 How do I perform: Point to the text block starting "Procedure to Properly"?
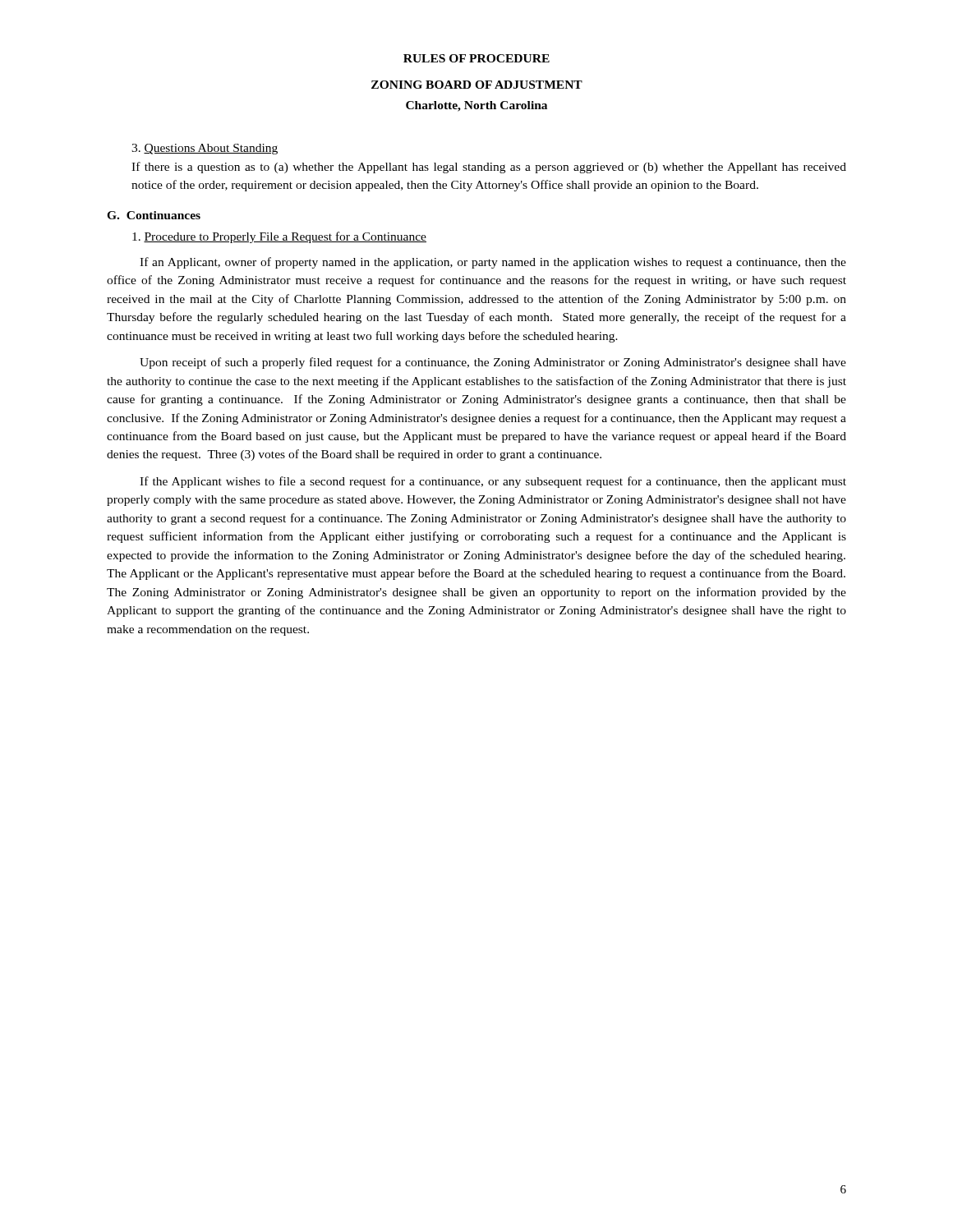[x=279, y=236]
